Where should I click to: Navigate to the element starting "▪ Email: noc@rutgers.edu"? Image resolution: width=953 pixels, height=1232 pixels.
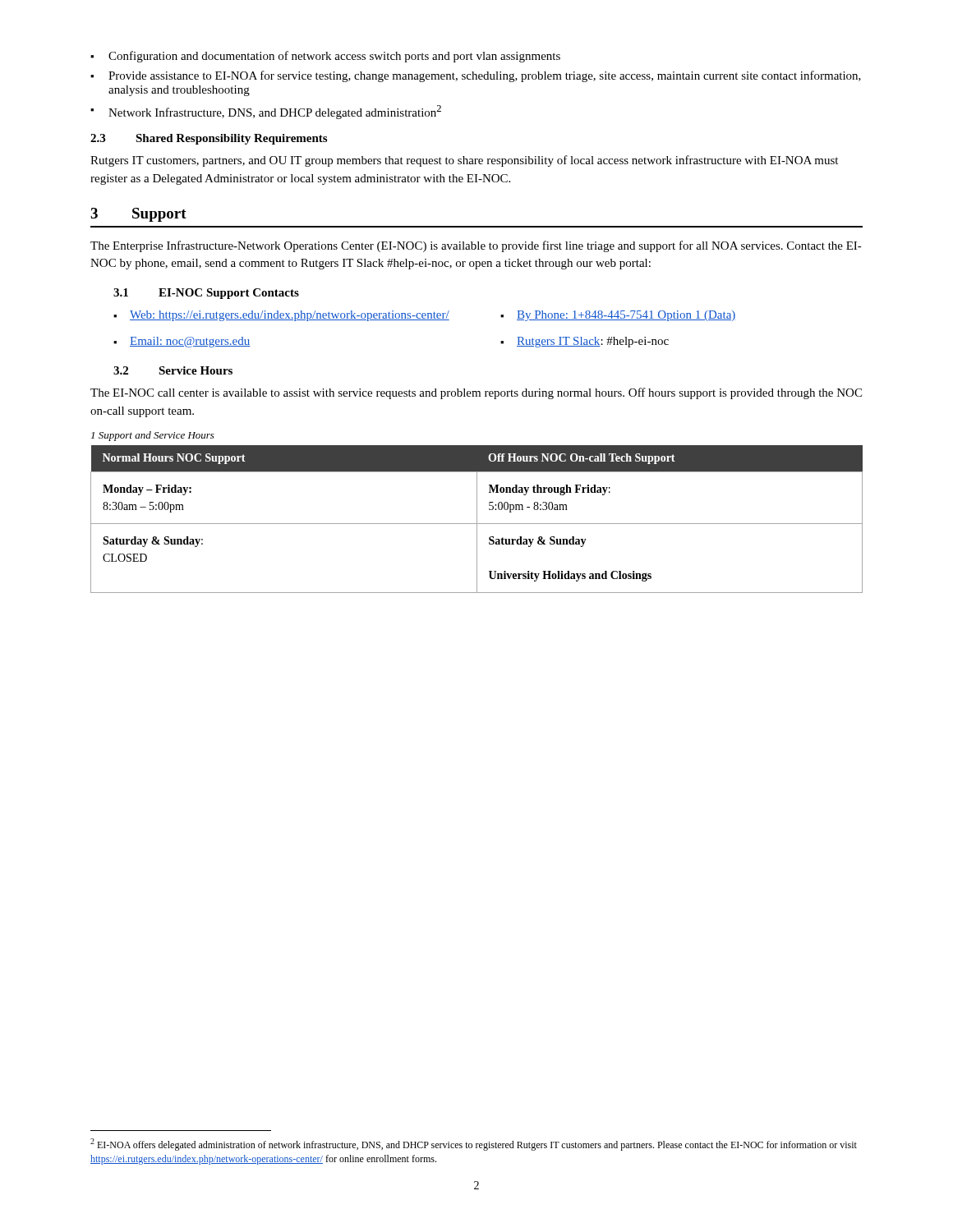[182, 342]
